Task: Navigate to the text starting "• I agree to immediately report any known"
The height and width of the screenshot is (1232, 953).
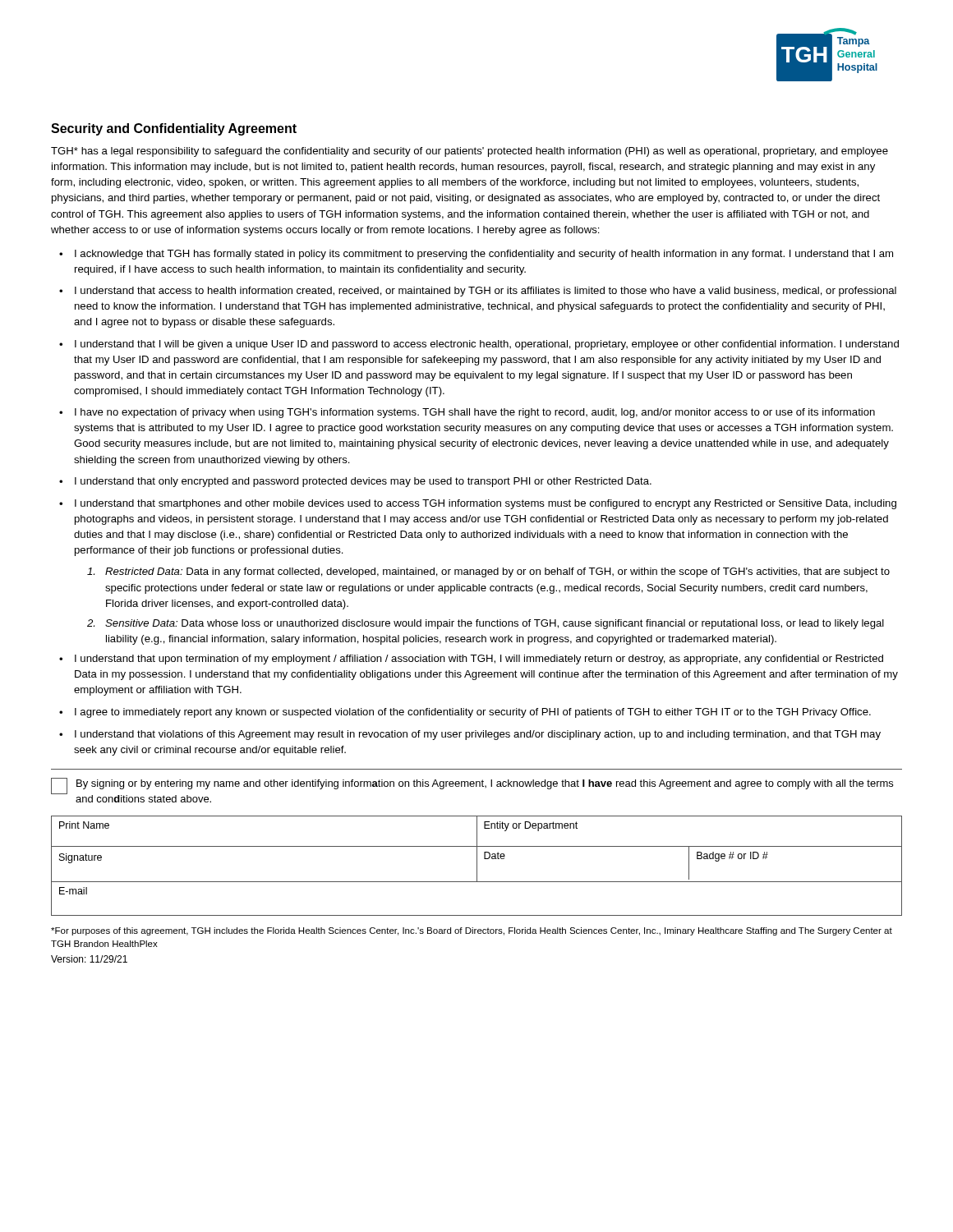Action: coord(481,712)
